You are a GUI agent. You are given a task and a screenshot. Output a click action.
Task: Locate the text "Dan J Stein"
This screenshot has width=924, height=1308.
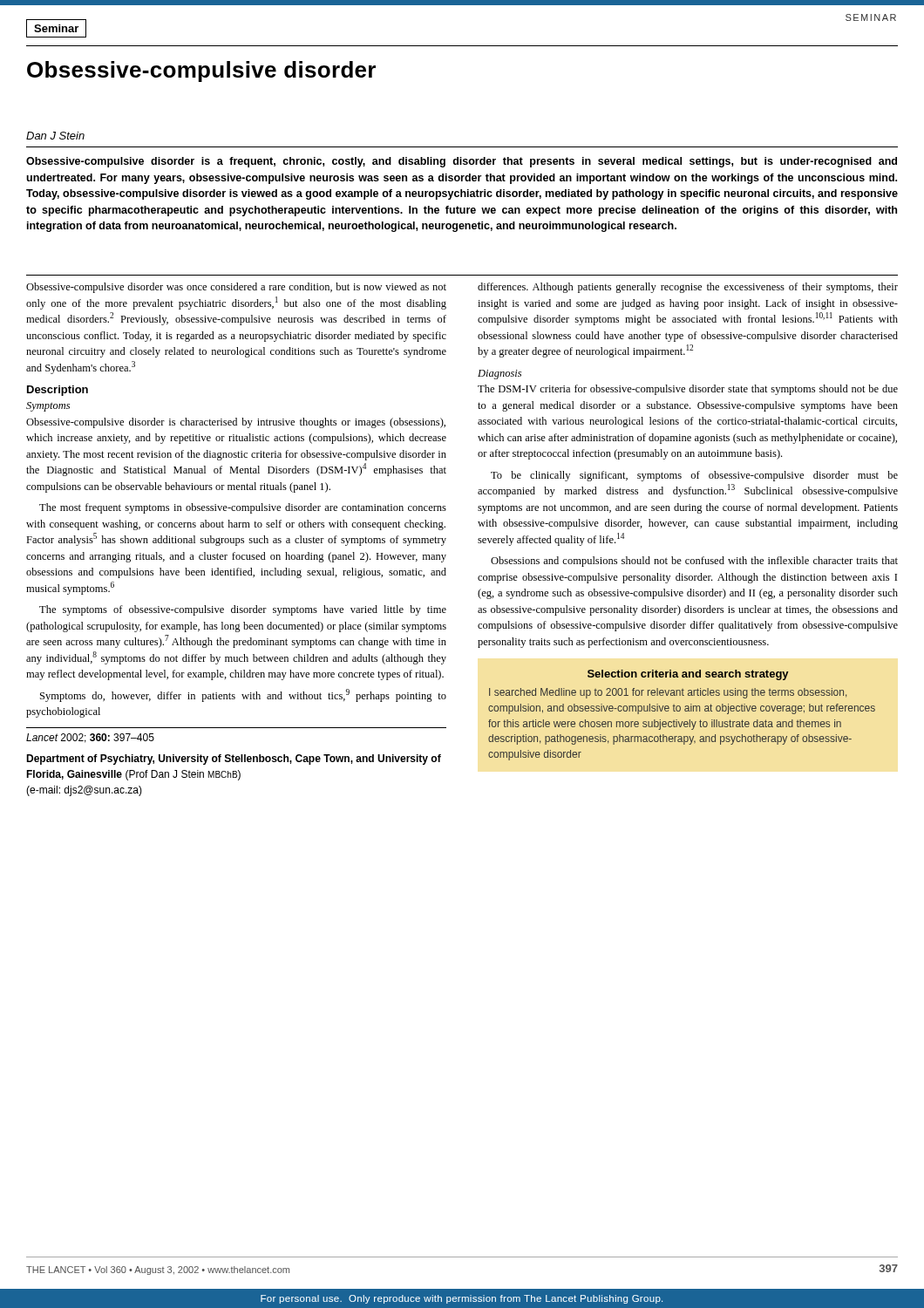click(55, 136)
